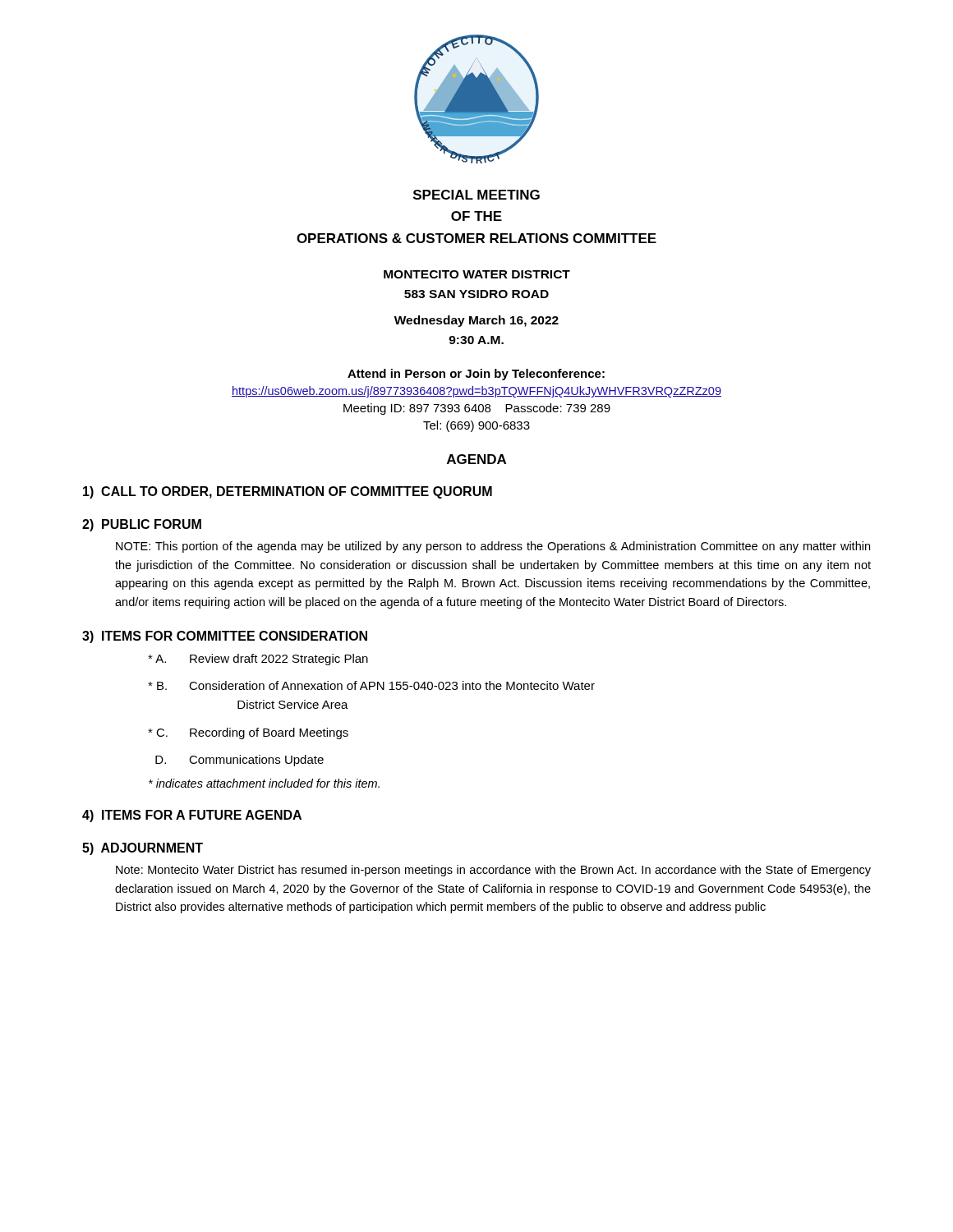Viewport: 953px width, 1232px height.
Task: Find the list item that says "B. Consideration of Annexation of"
Action: tap(509, 695)
